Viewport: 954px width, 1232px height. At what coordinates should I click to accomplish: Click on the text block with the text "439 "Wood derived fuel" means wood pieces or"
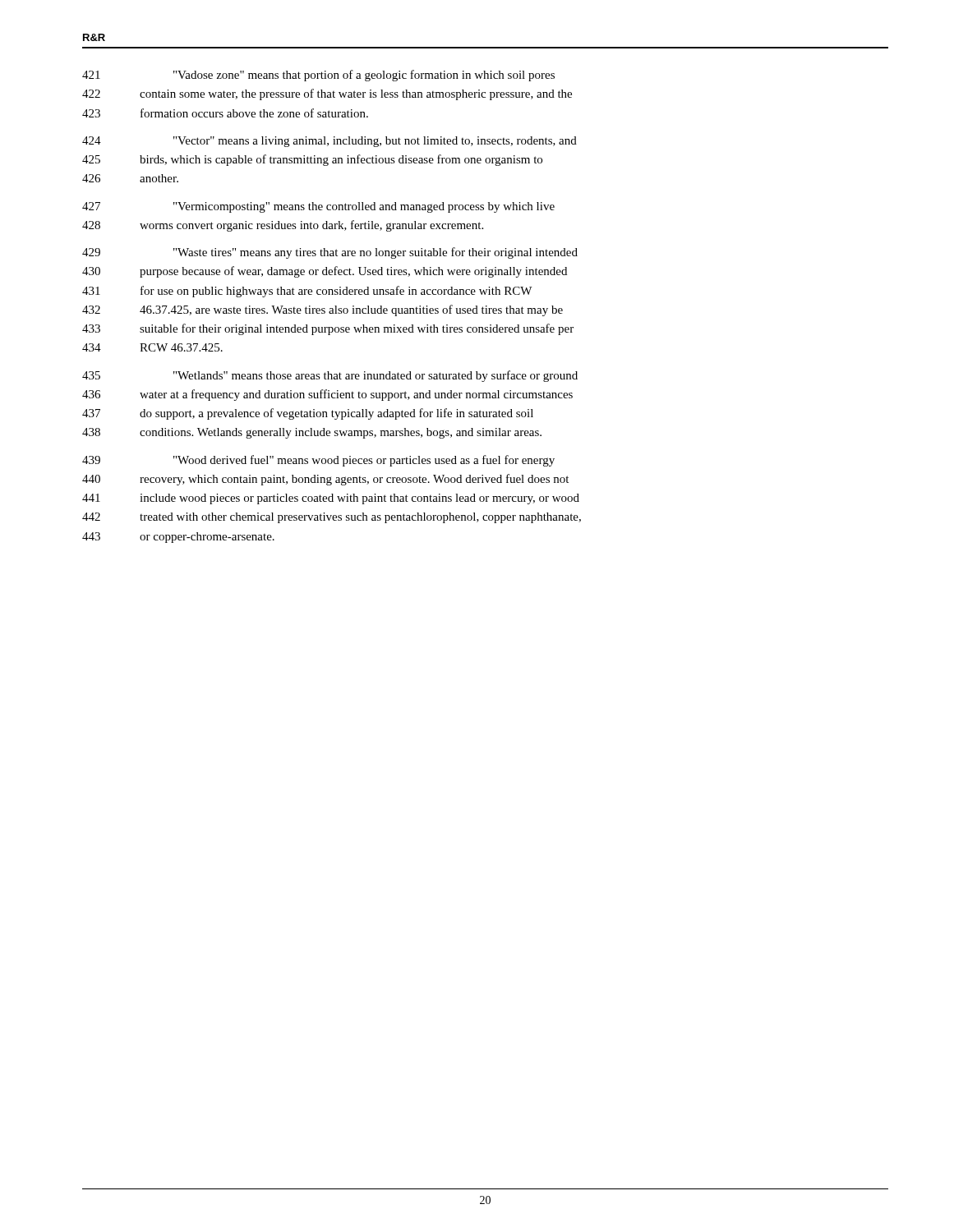(485, 498)
